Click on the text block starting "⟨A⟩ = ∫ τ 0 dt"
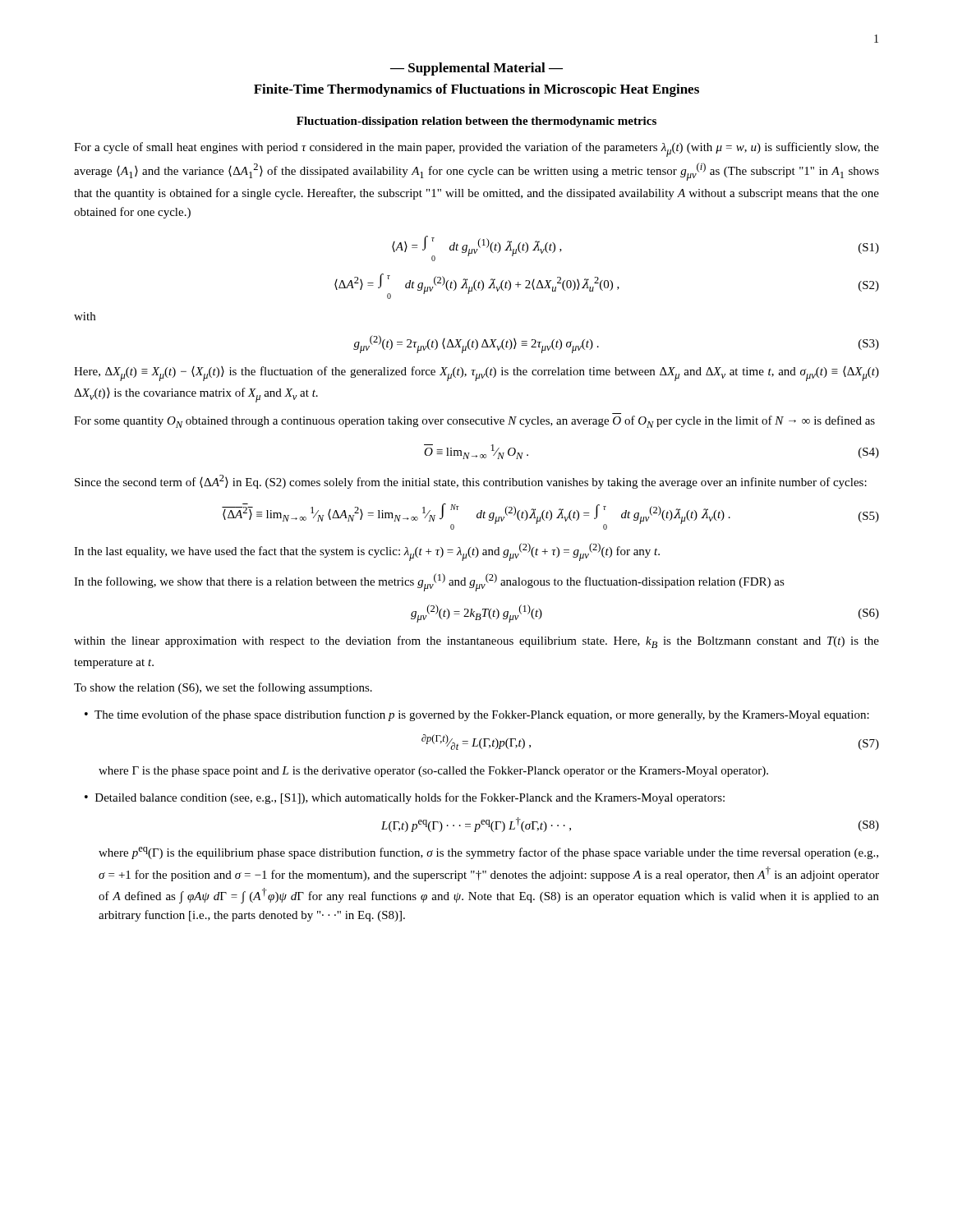Screen dimensions: 1232x953 click(x=472, y=249)
